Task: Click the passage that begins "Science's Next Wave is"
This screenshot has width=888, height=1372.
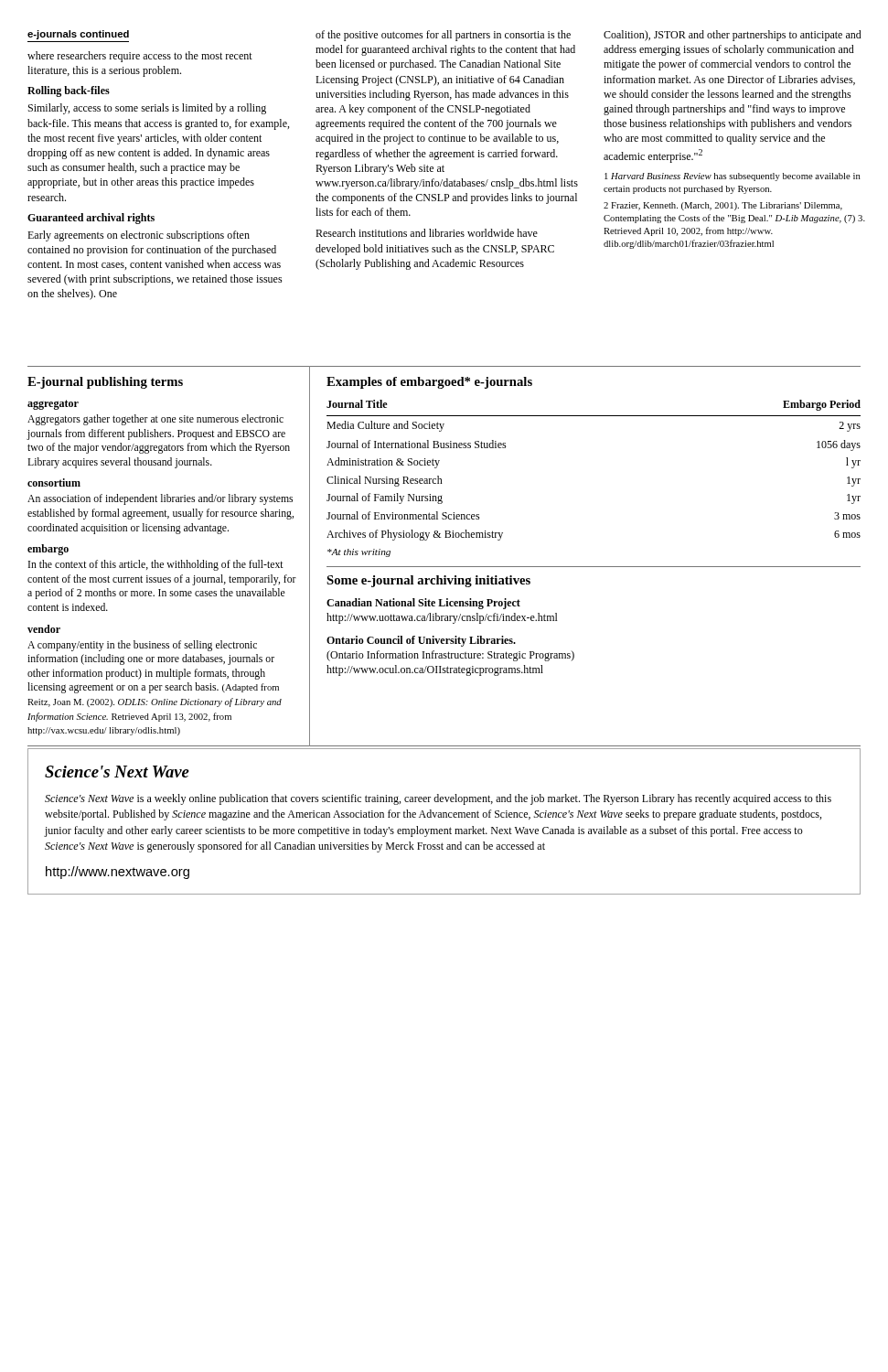Action: pyautogui.click(x=438, y=822)
